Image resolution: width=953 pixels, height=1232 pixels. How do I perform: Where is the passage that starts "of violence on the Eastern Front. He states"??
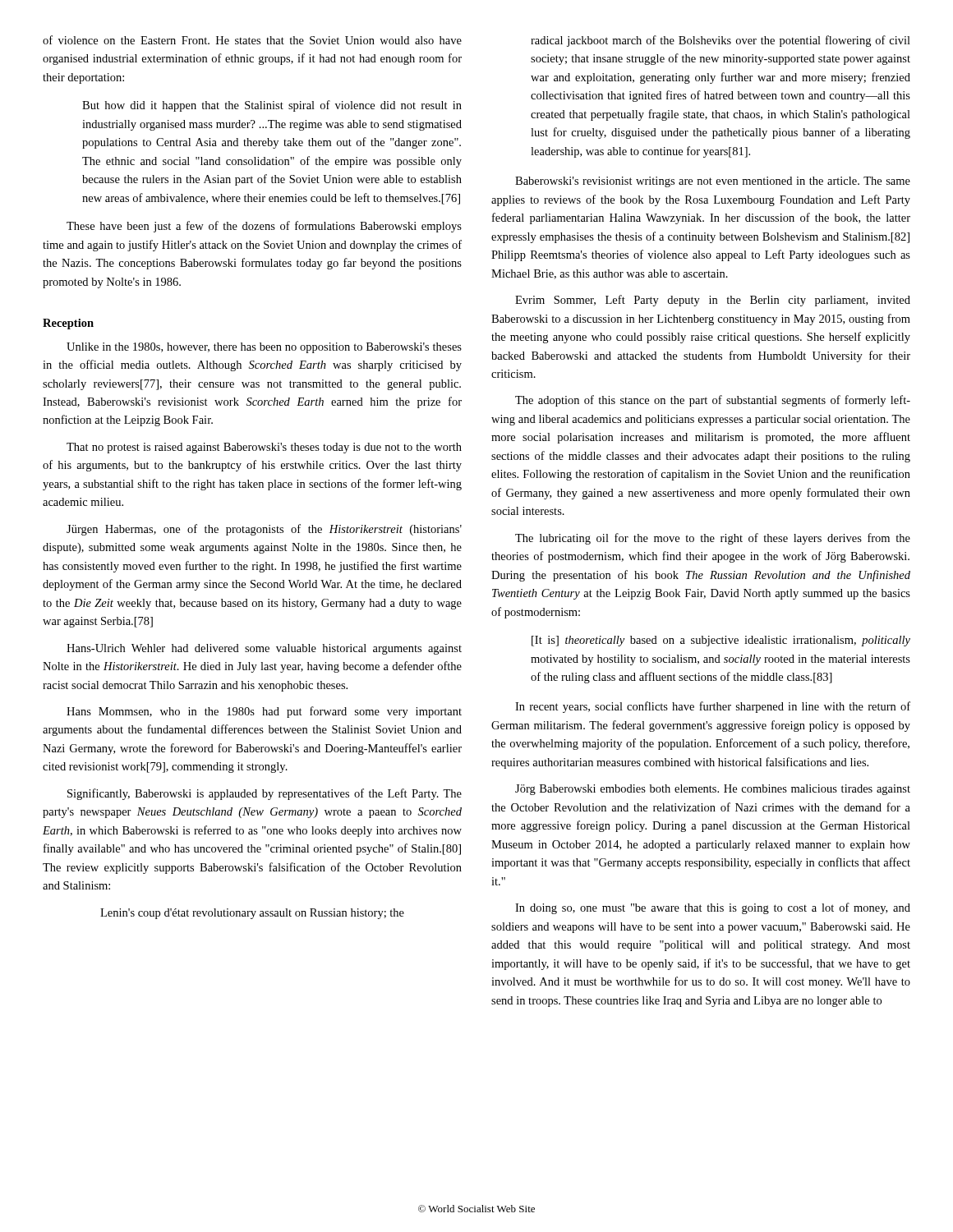pos(252,59)
